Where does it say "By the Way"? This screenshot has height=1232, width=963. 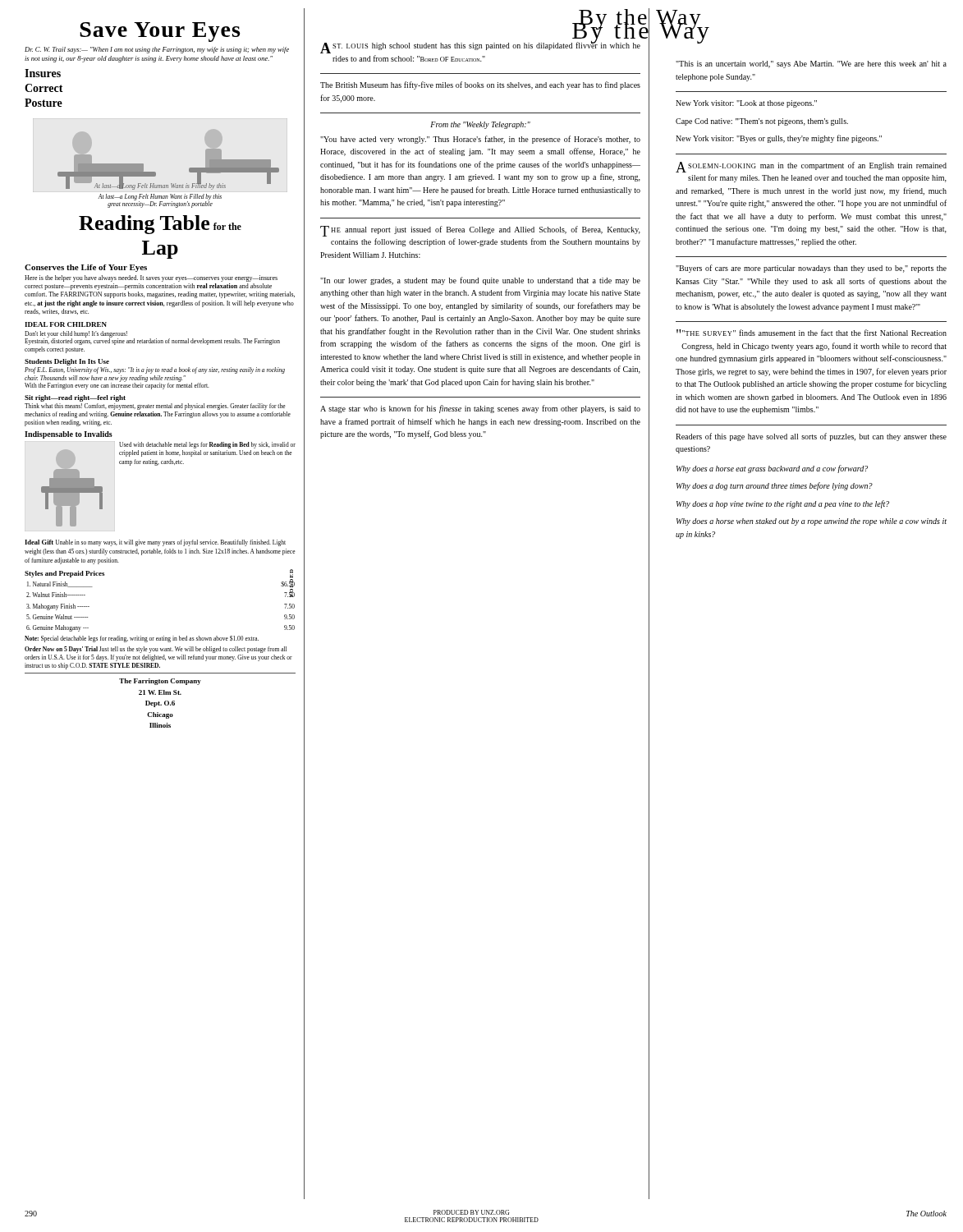coord(640,17)
